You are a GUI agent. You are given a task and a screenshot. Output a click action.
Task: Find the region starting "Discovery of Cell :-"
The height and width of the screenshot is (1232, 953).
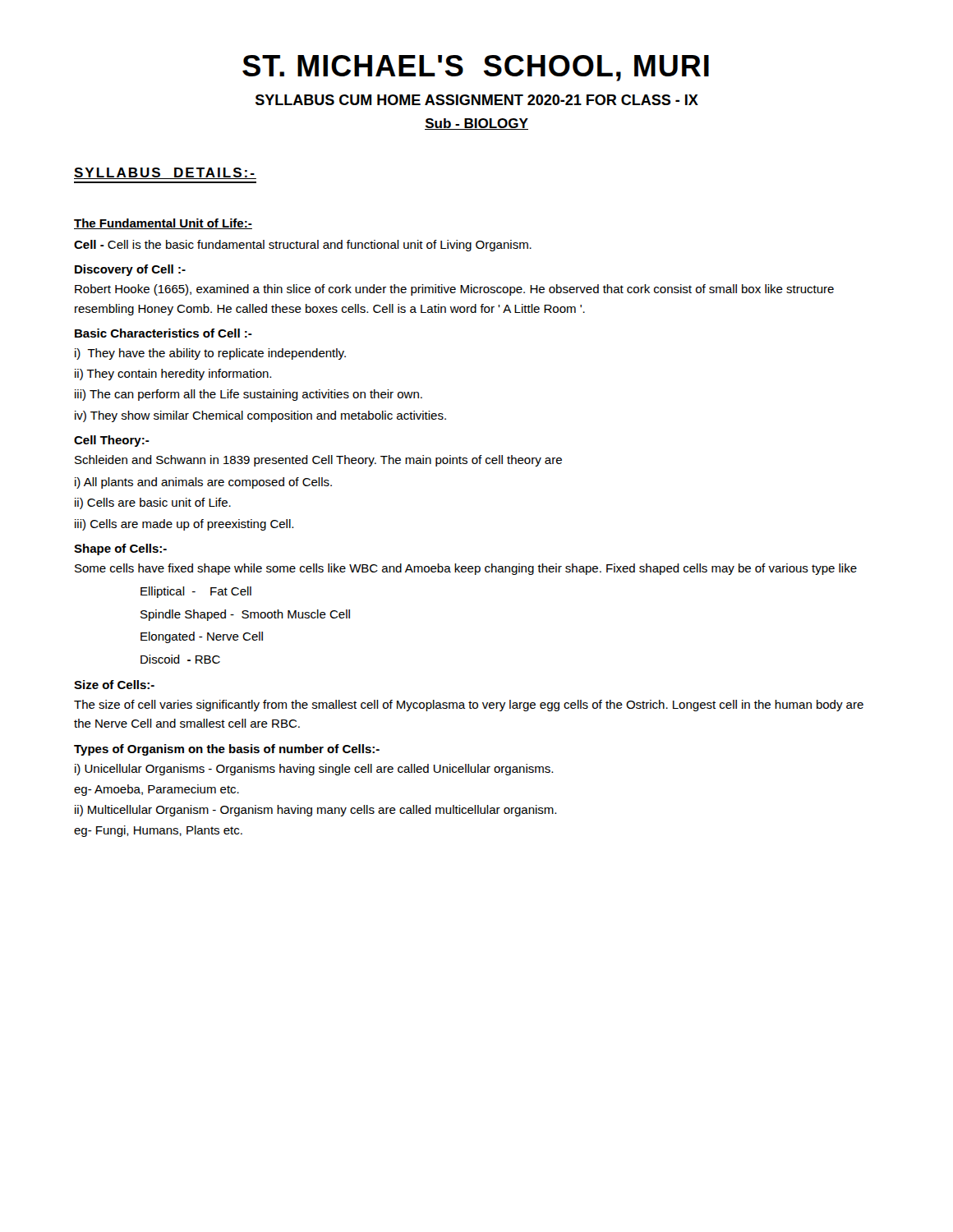click(x=130, y=270)
